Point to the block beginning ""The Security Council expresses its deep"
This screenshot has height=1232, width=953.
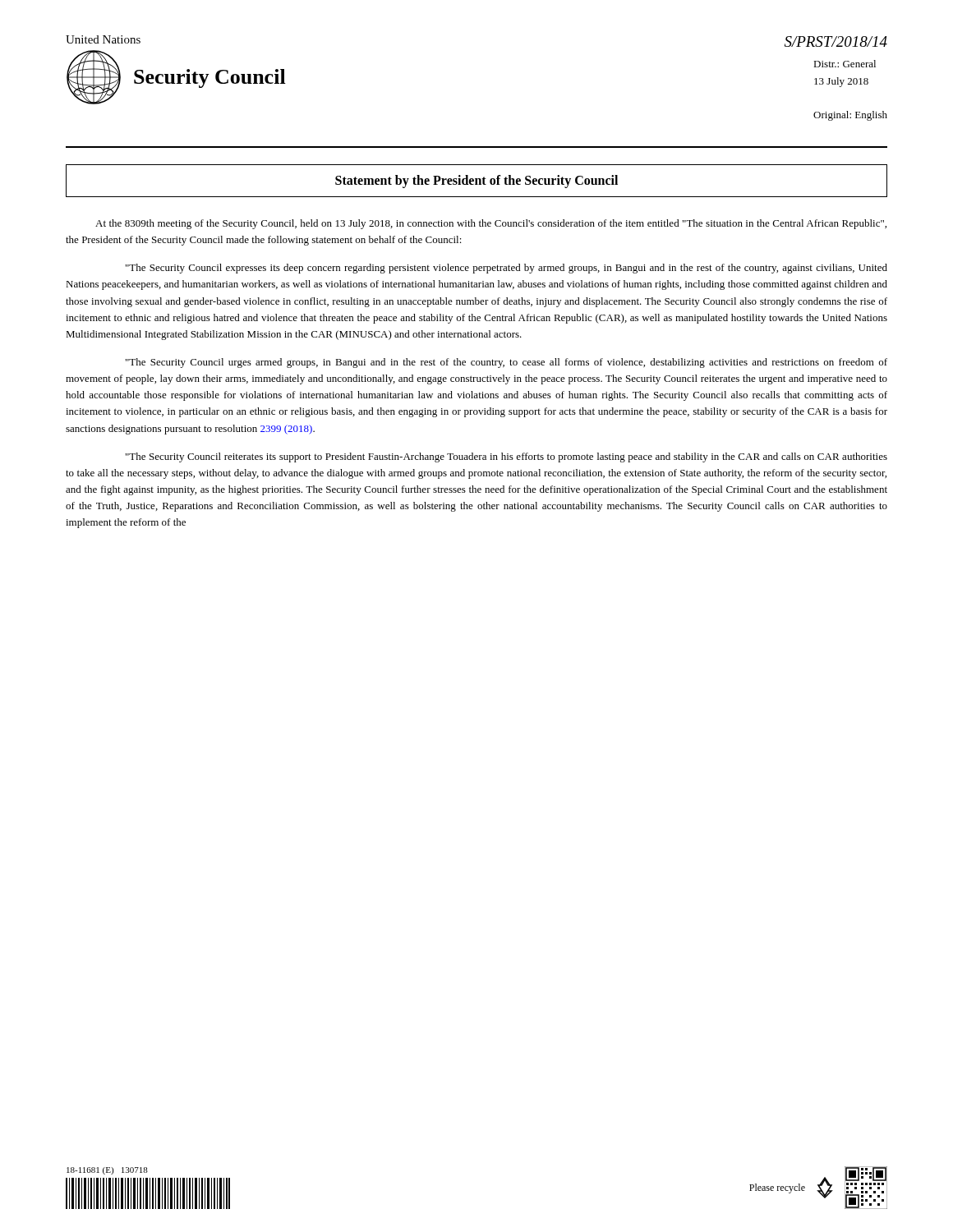coord(476,301)
